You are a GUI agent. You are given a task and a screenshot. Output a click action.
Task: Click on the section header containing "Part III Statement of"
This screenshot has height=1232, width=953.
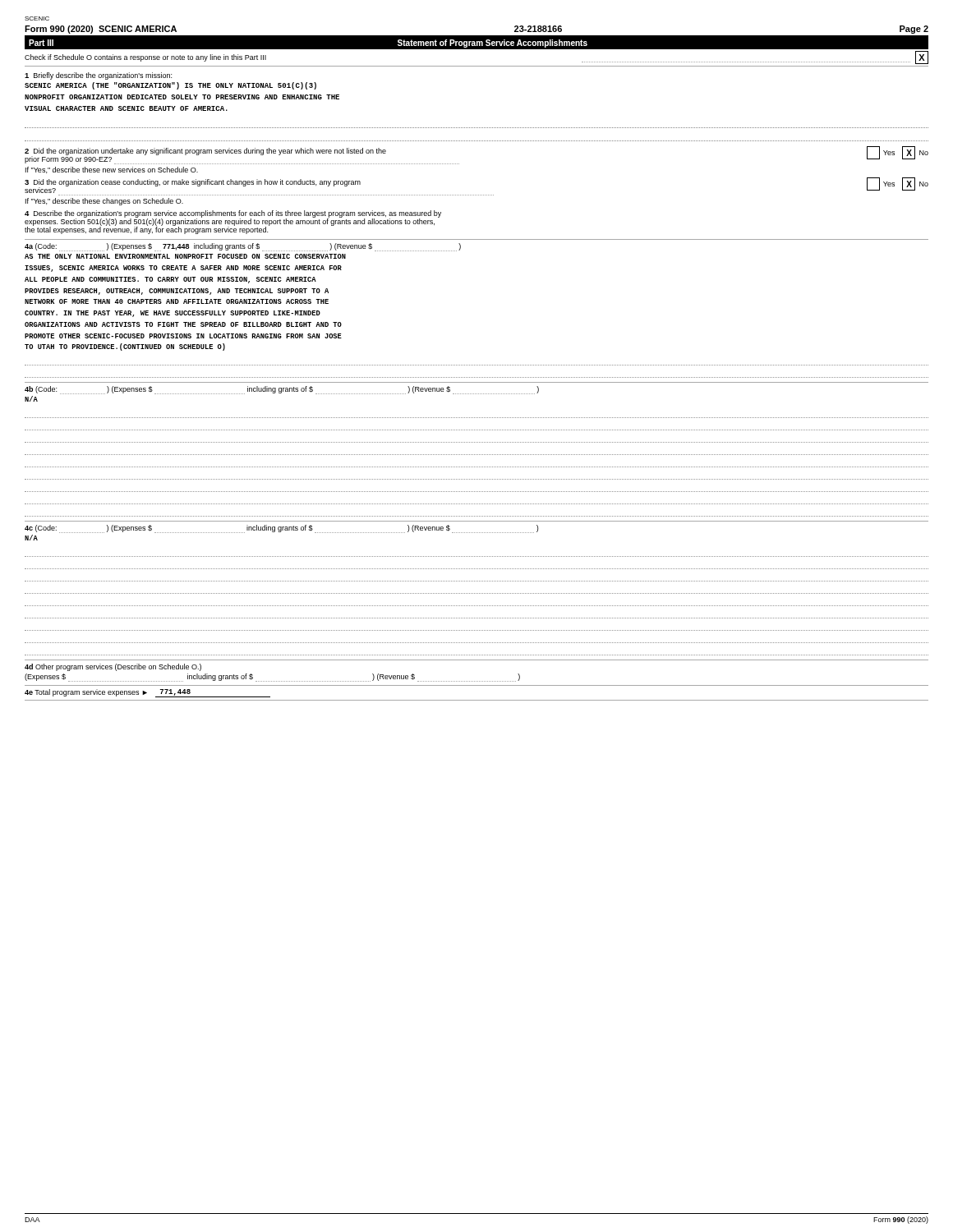coord(476,43)
